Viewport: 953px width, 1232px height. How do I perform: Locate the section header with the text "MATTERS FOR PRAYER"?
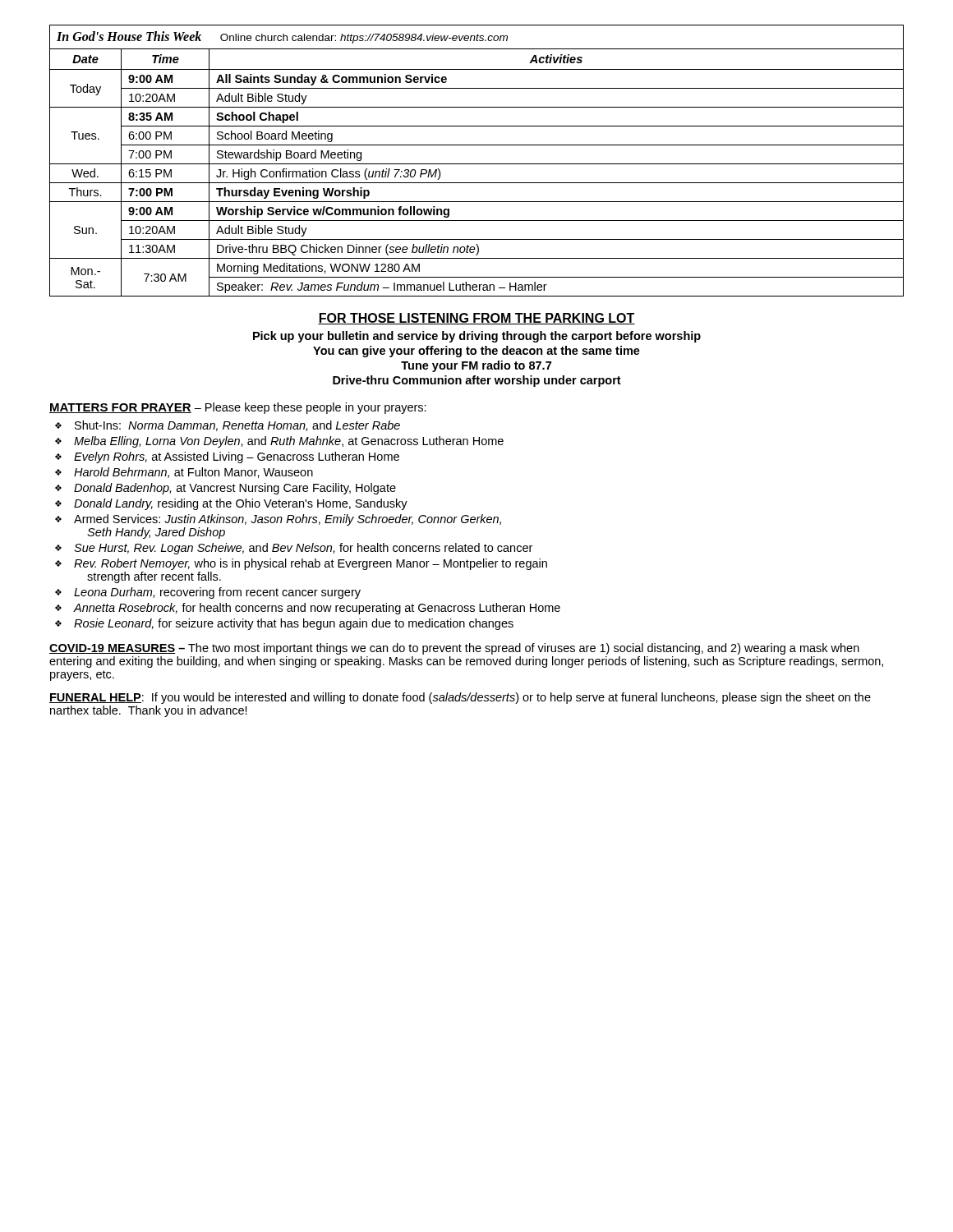122,407
